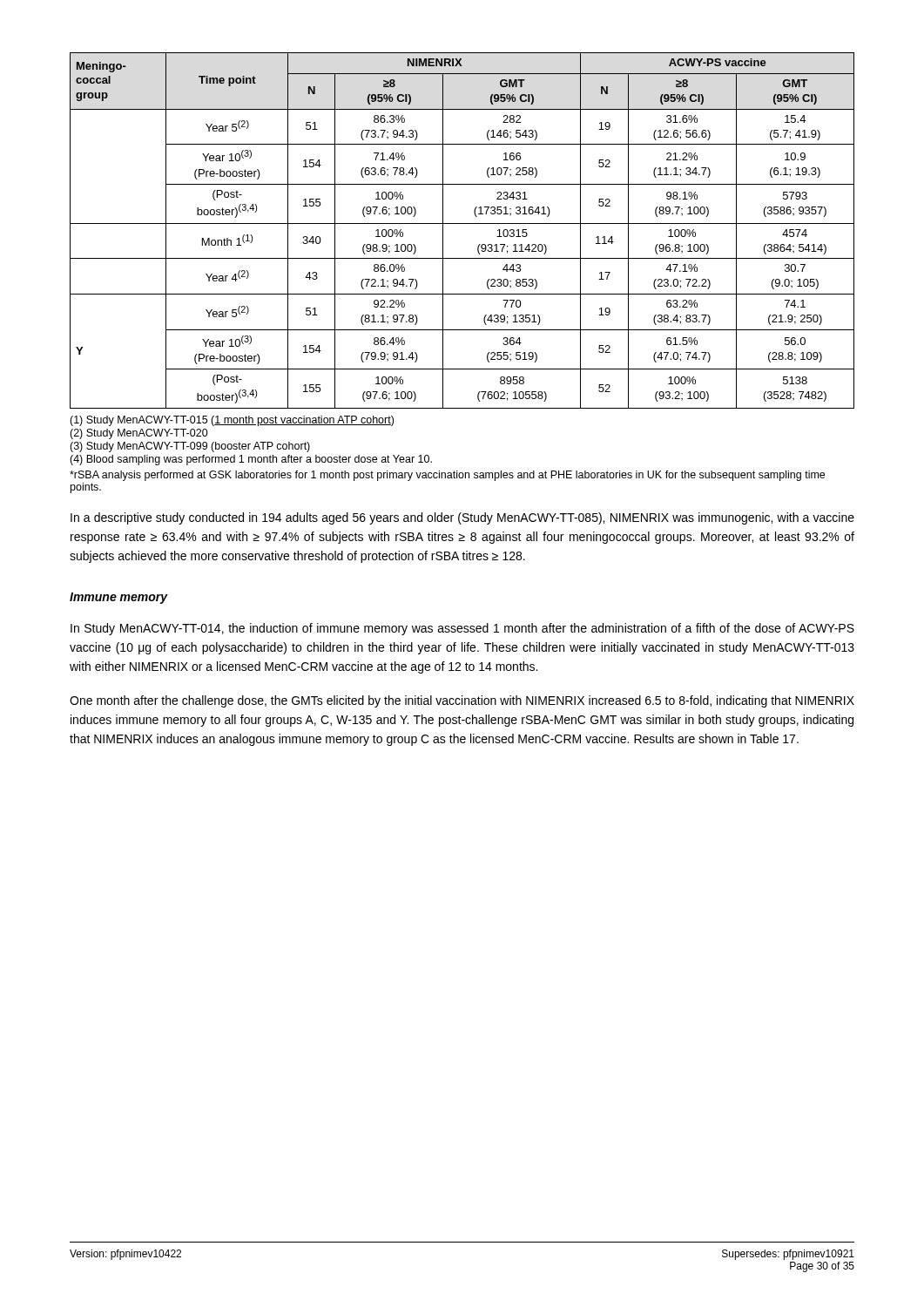Find the text block starting "In a descriptive"

coord(462,537)
